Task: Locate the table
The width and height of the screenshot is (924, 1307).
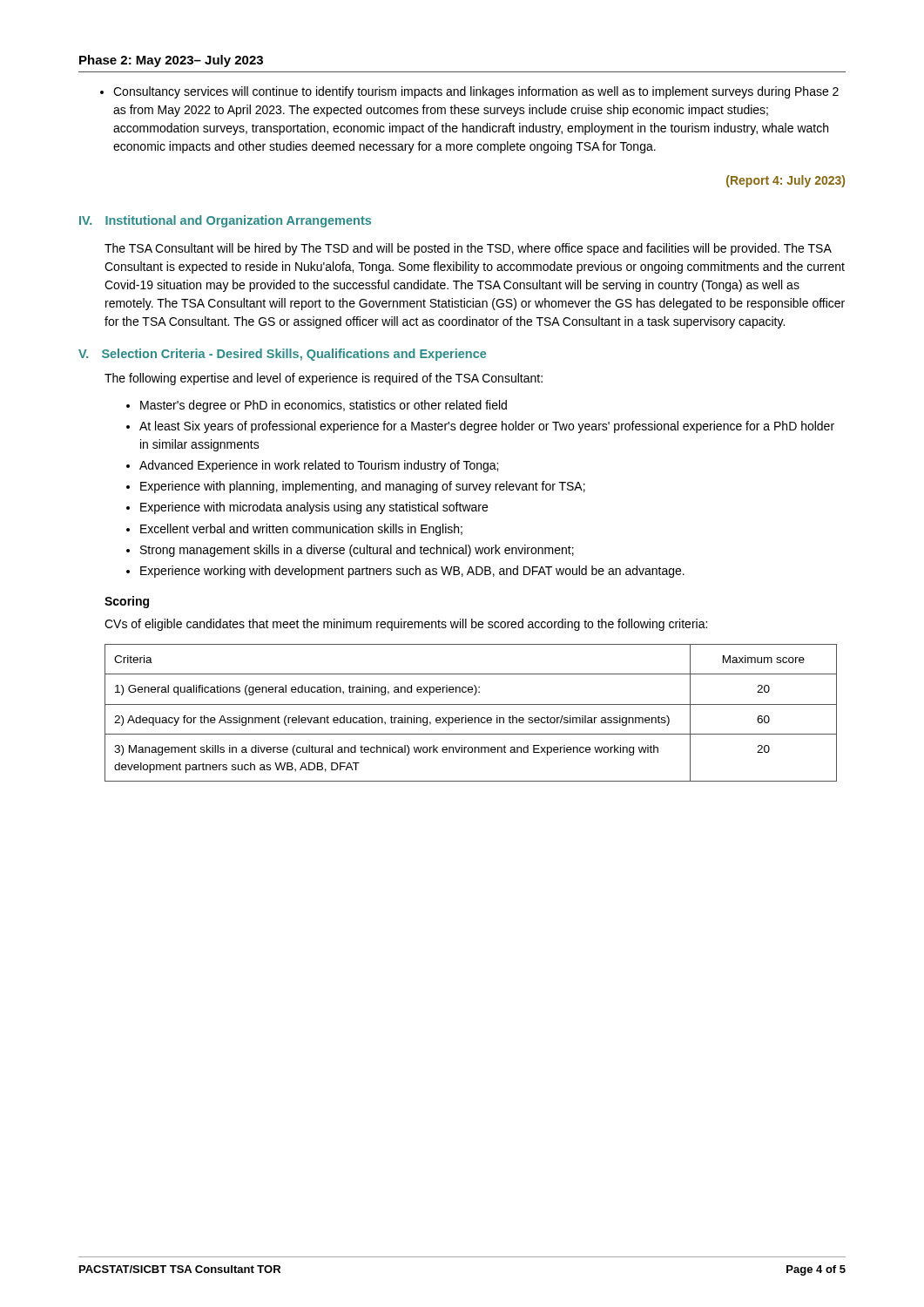Action: click(471, 713)
